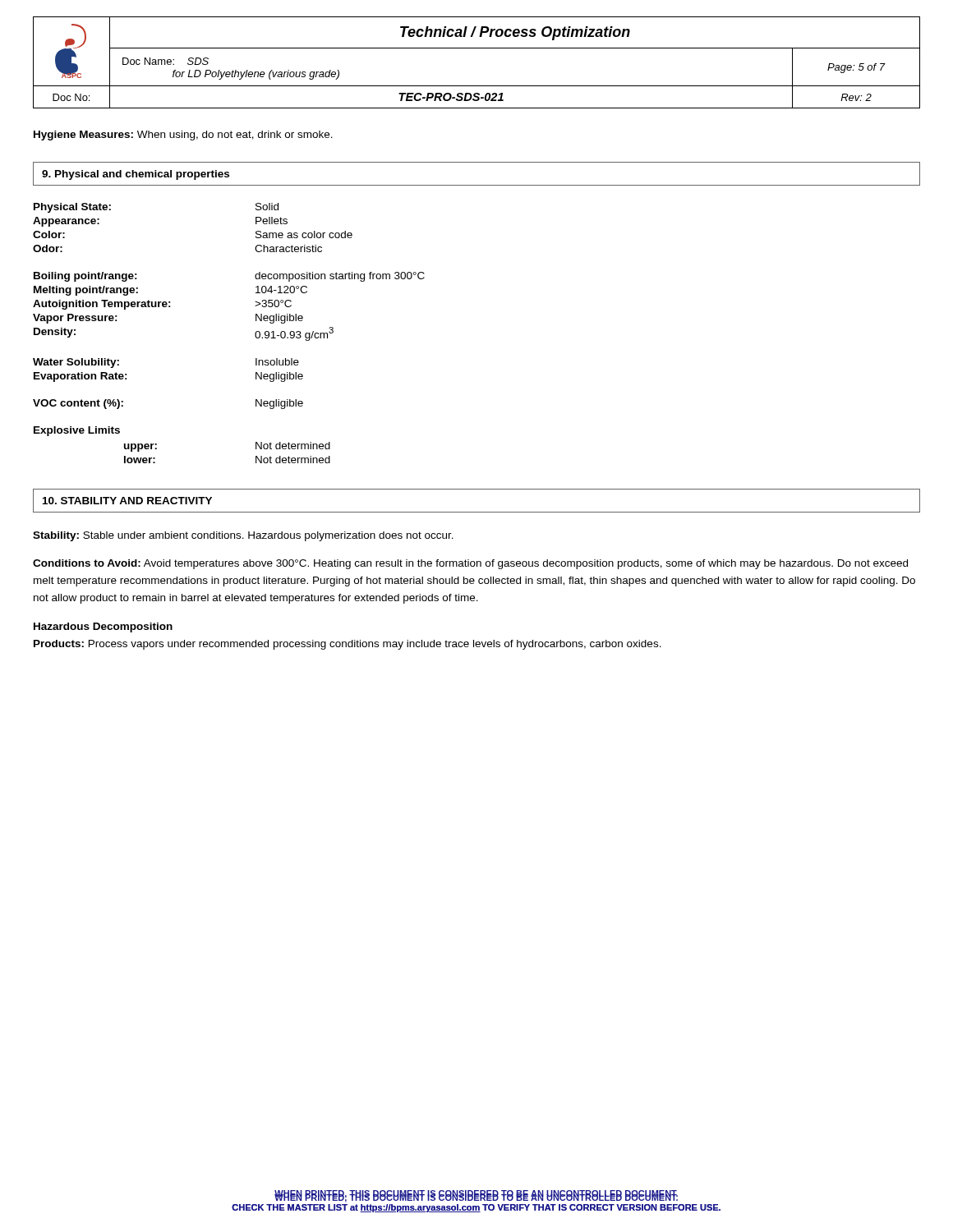Locate the element starting "10. STABILITY AND REACTIVITY"
The height and width of the screenshot is (1232, 953).
click(x=127, y=500)
